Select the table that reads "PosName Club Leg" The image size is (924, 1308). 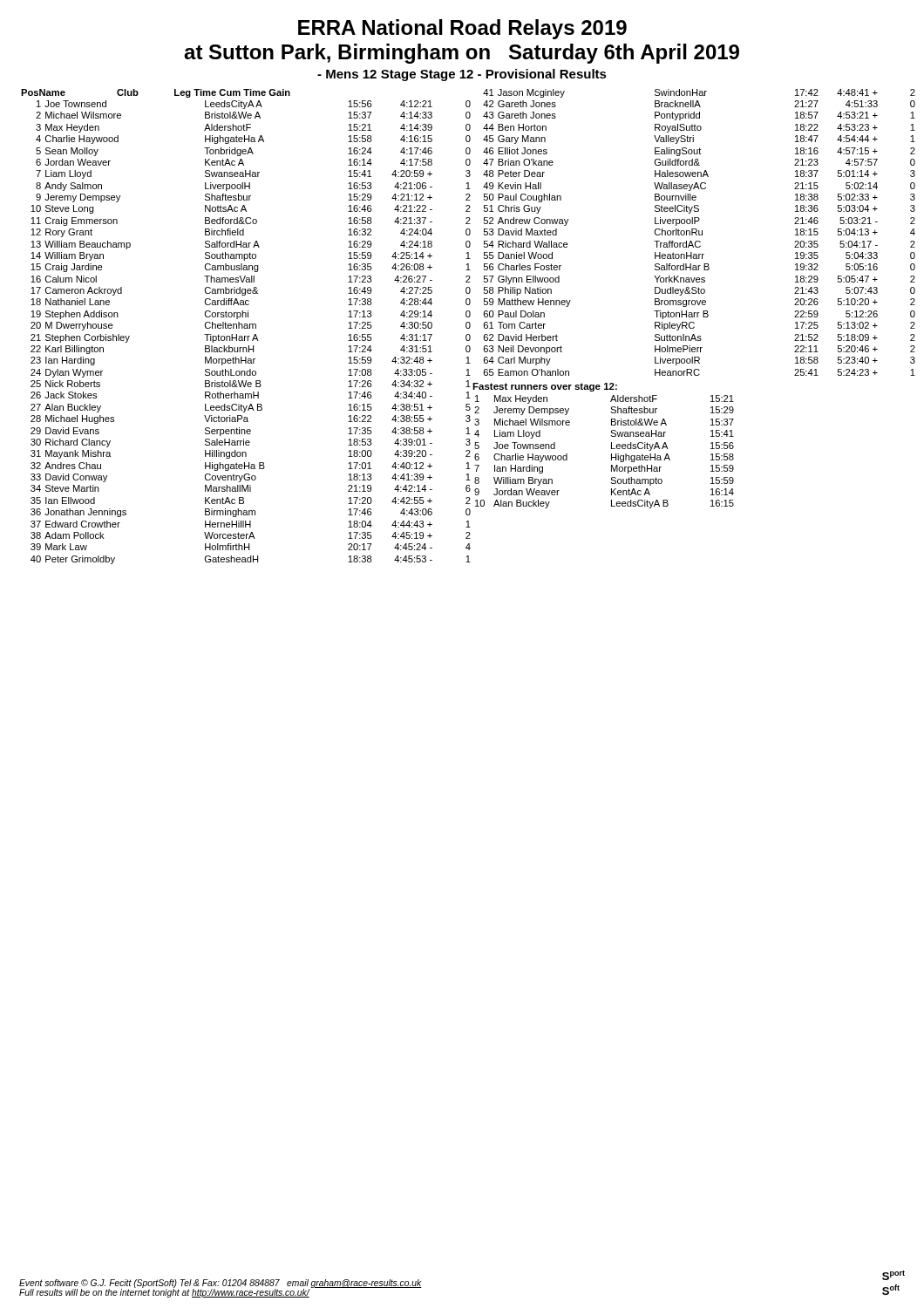[x=246, y=325]
